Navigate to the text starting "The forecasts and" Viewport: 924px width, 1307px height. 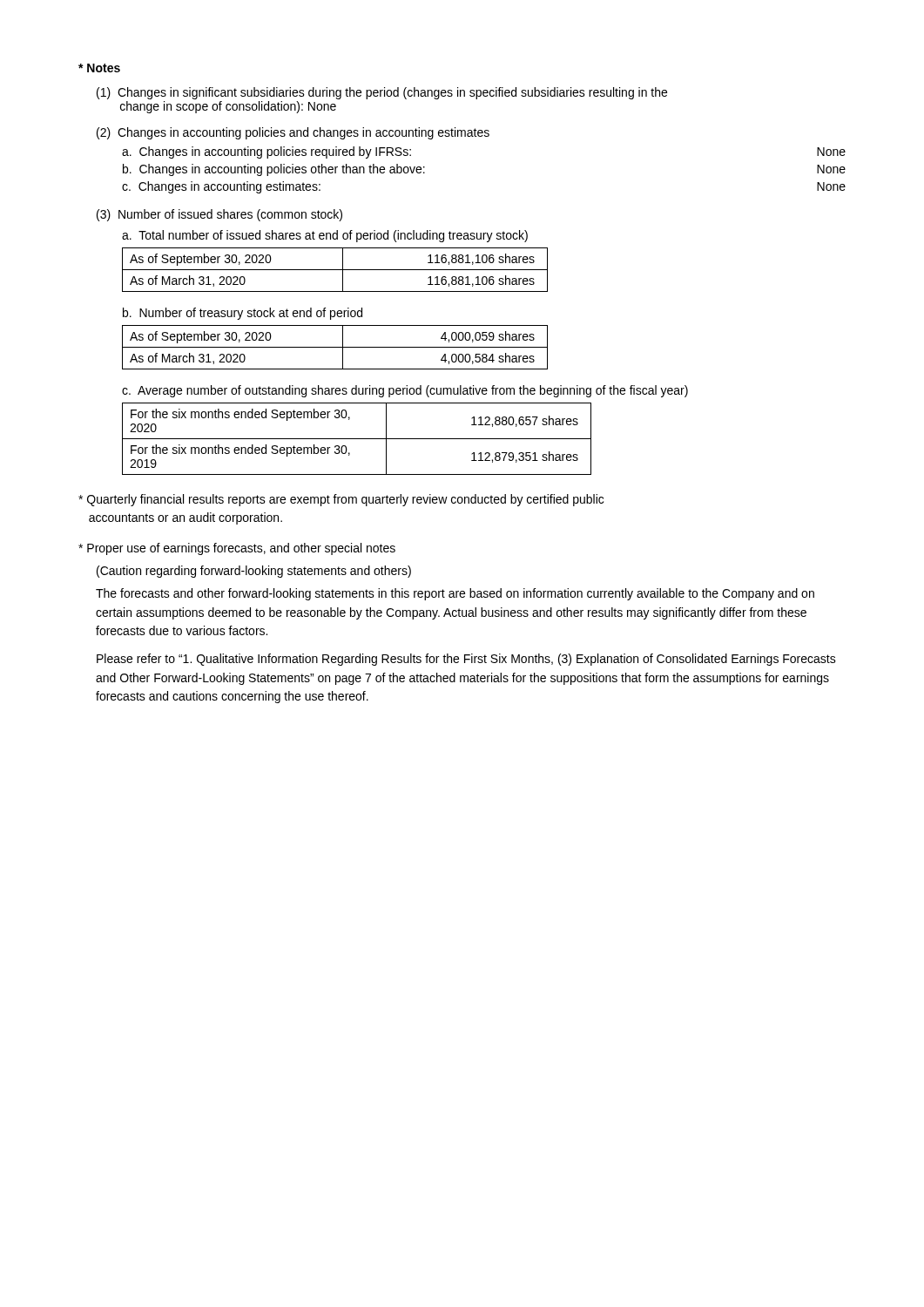[455, 612]
